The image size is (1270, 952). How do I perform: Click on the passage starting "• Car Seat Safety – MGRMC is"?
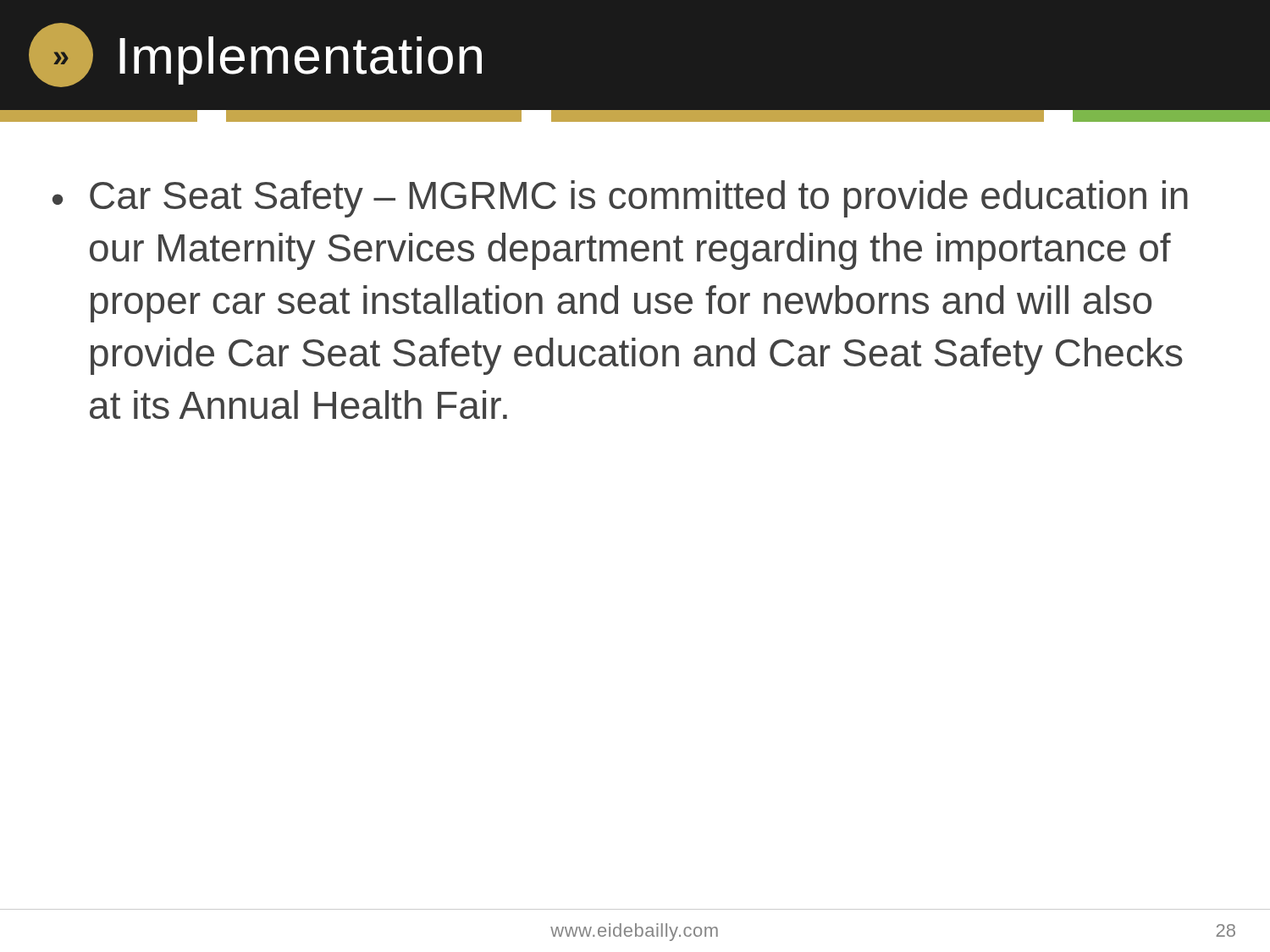[x=635, y=301]
